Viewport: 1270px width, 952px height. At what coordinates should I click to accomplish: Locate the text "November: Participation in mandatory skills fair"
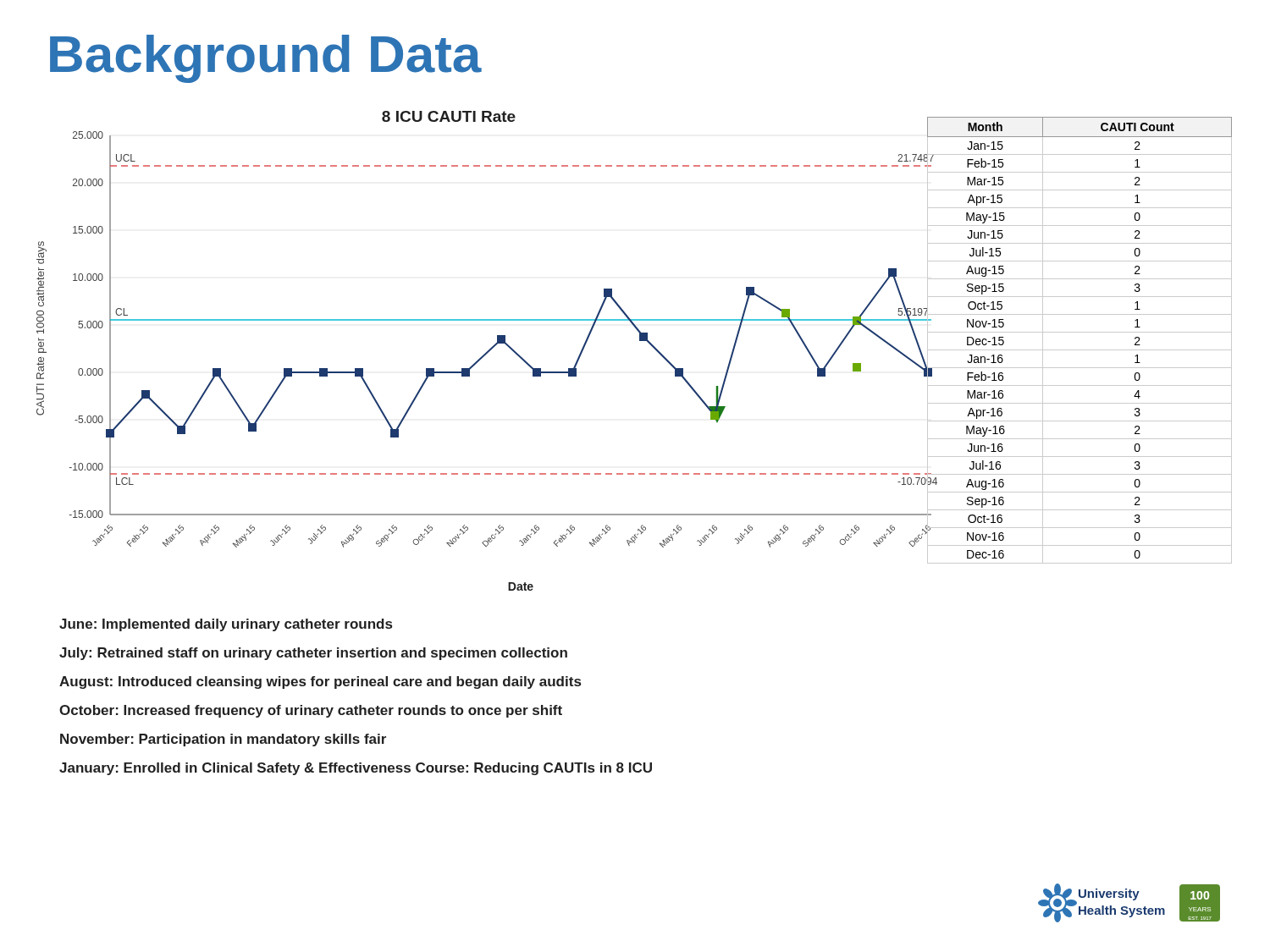tap(223, 739)
